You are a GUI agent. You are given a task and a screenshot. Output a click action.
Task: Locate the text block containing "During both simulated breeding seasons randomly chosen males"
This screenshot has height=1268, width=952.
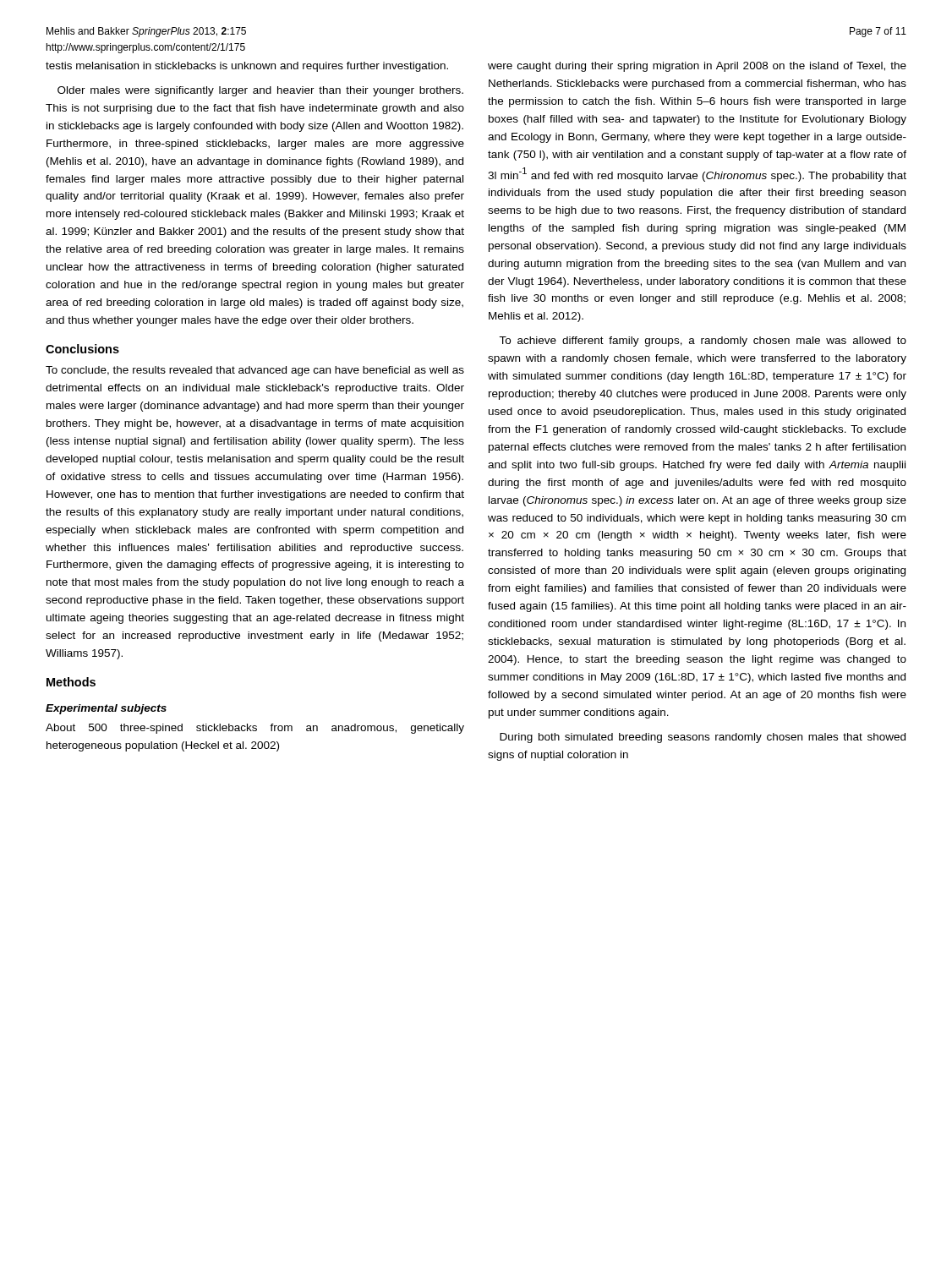(697, 745)
